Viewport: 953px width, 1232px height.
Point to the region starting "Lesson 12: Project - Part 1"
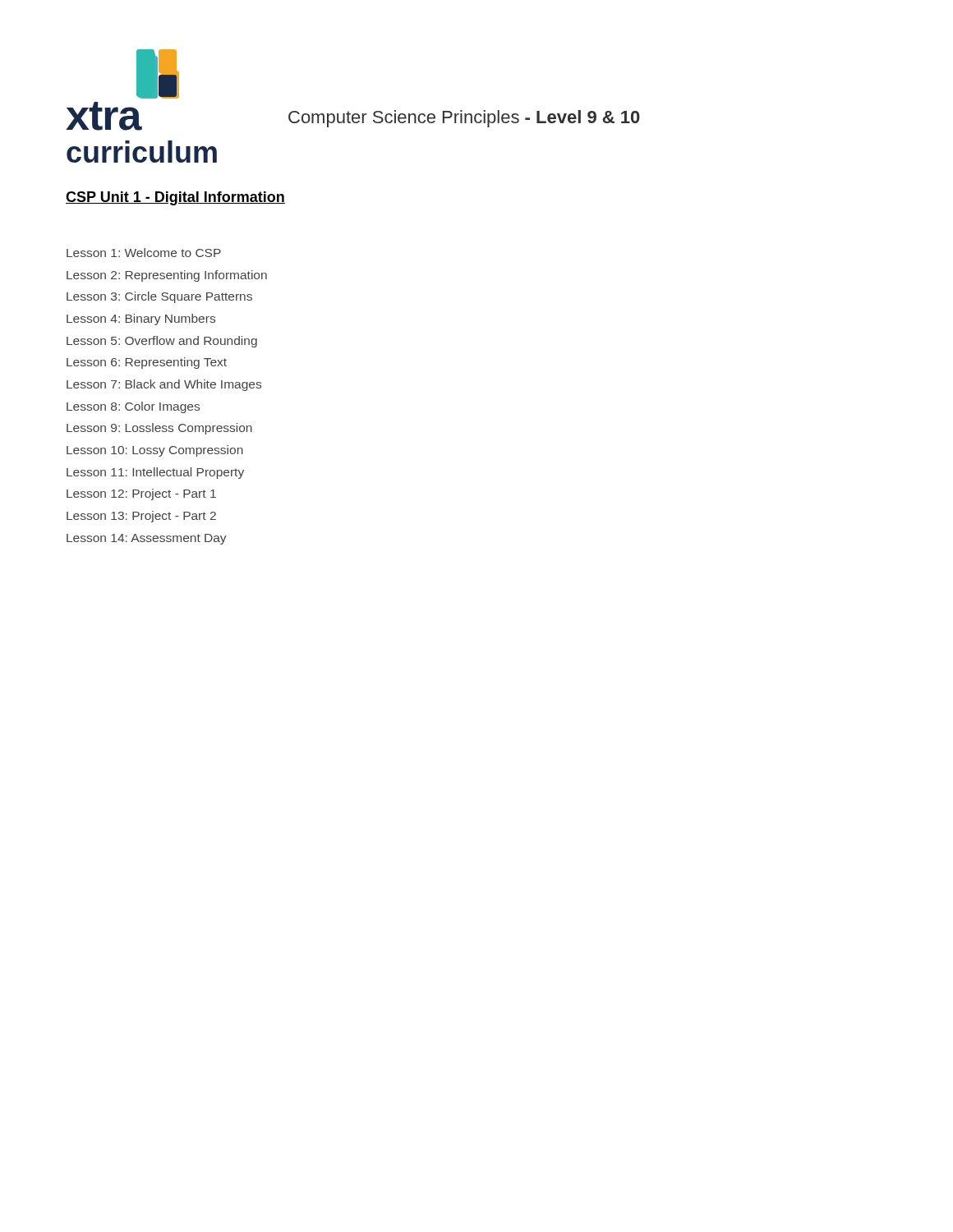point(141,493)
